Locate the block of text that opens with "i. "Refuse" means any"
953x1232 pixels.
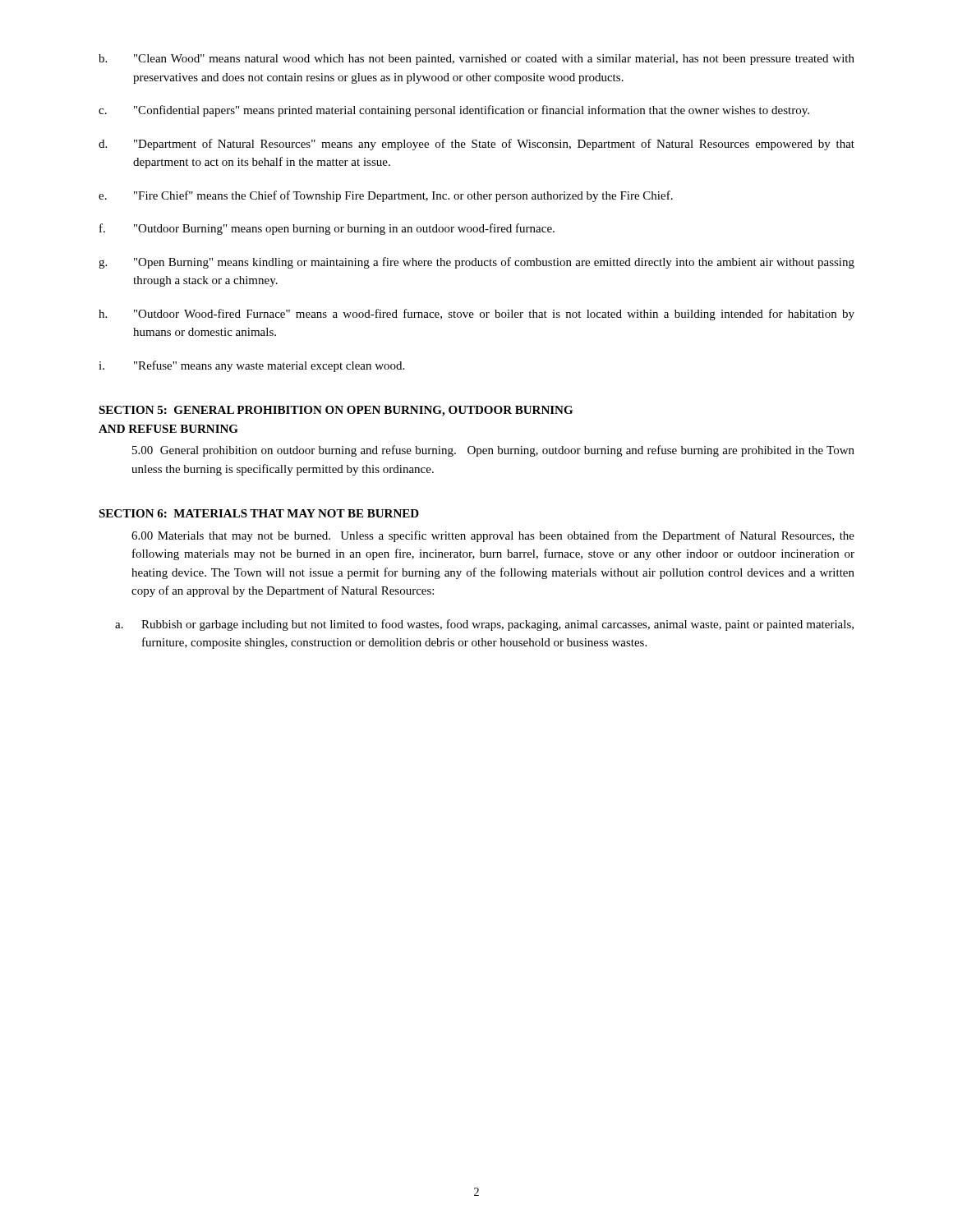251,366
